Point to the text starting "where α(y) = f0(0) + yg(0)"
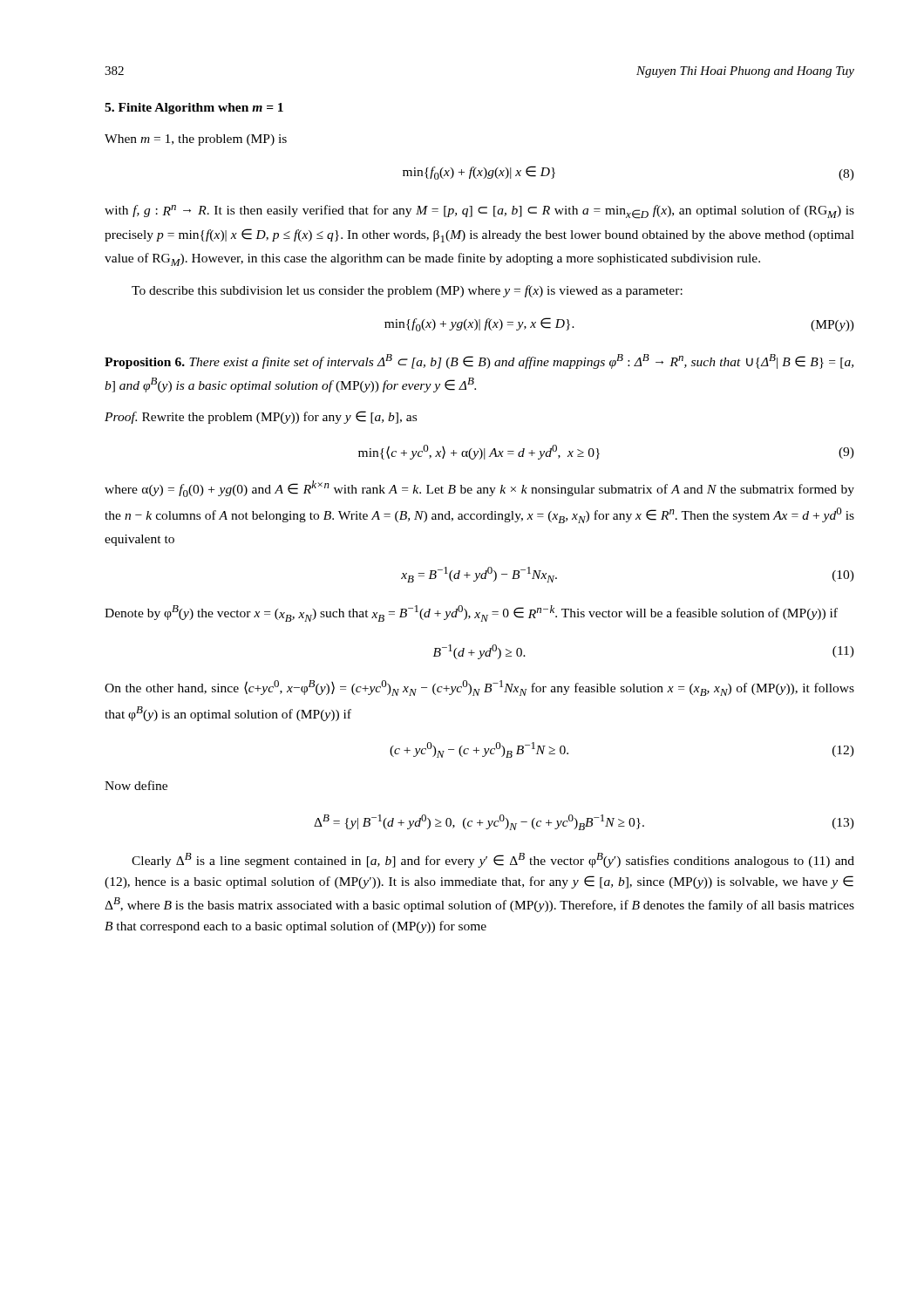 (479, 512)
